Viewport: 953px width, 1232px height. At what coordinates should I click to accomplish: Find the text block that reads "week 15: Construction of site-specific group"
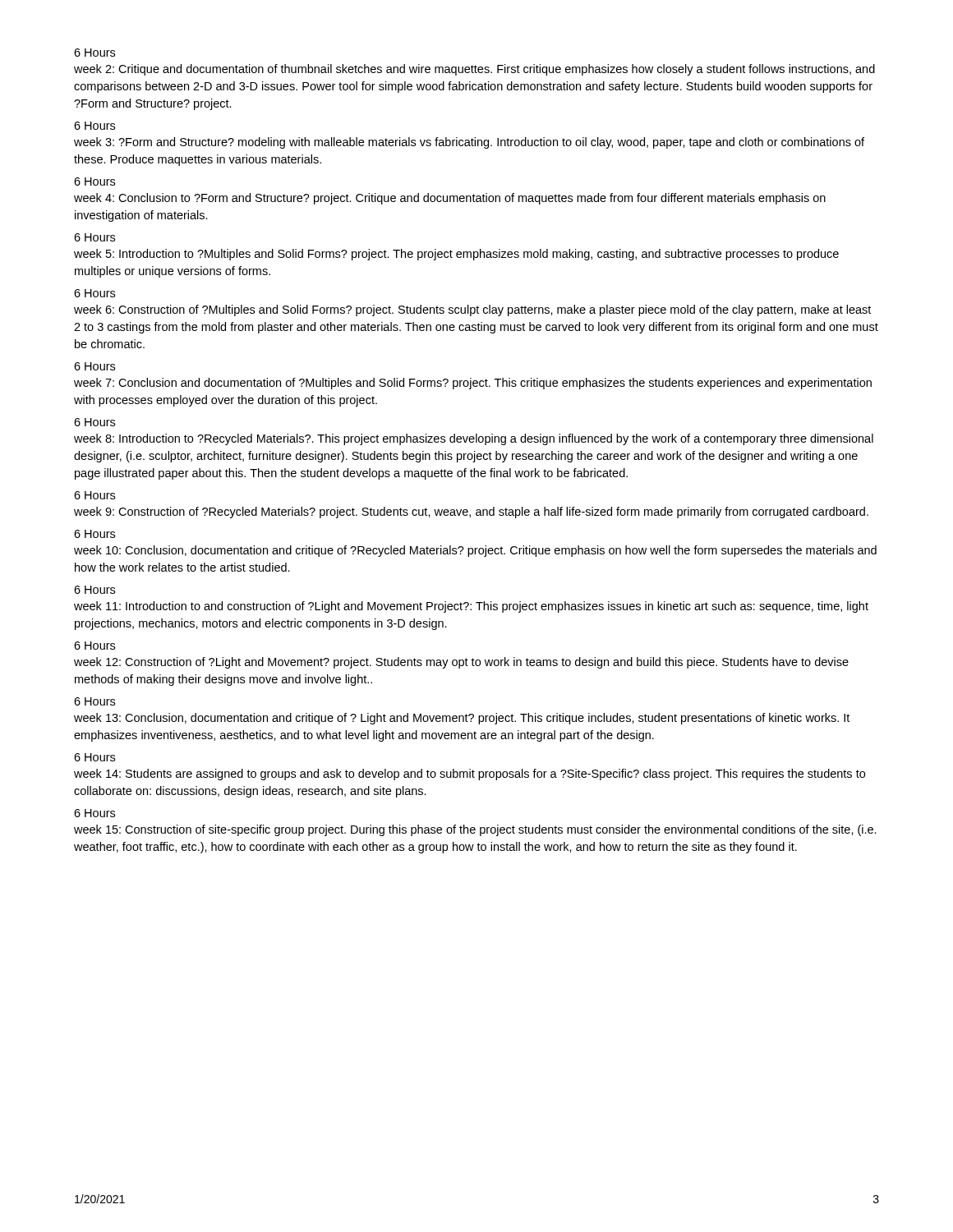(x=476, y=839)
